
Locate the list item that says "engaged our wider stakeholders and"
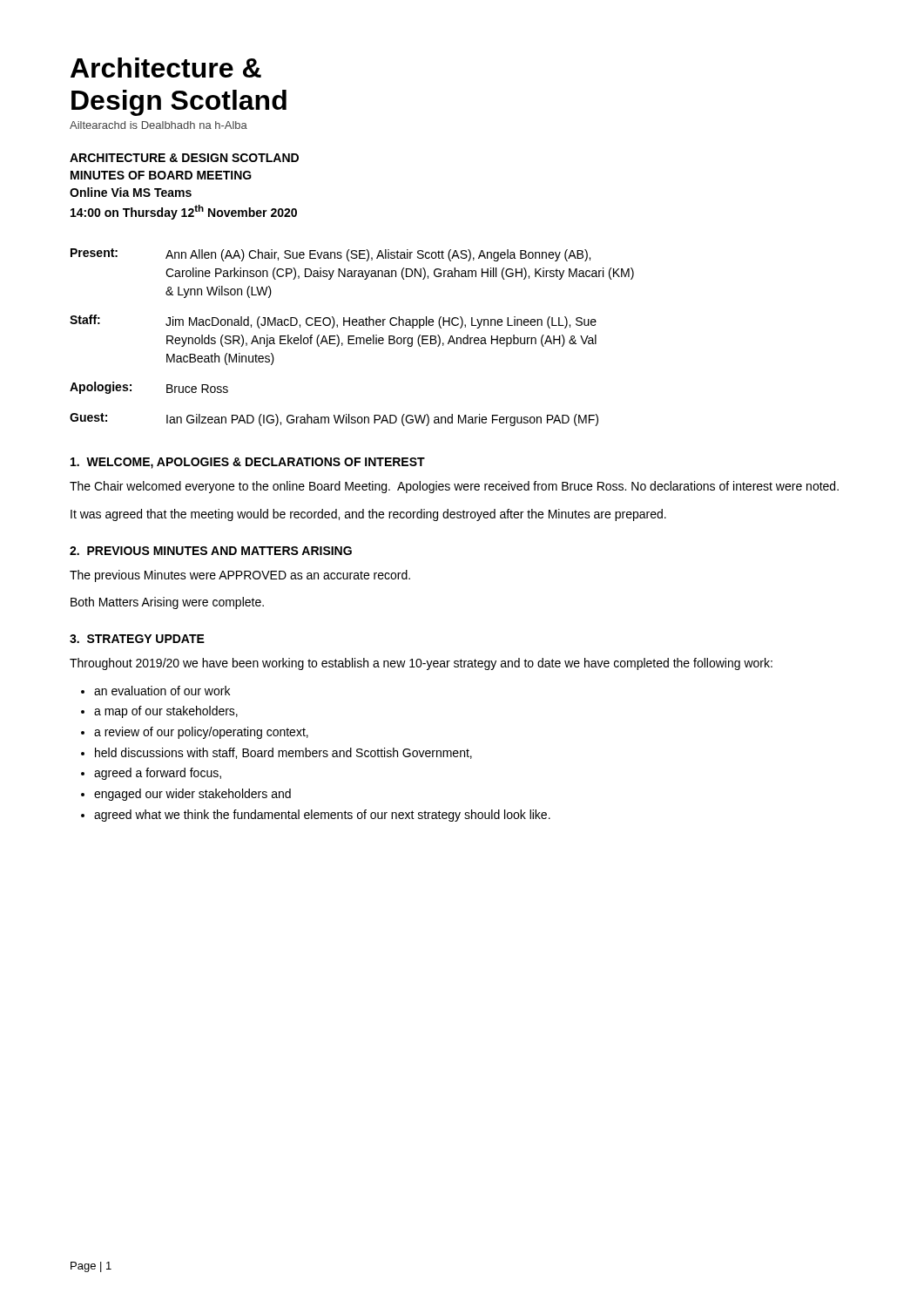(x=193, y=794)
